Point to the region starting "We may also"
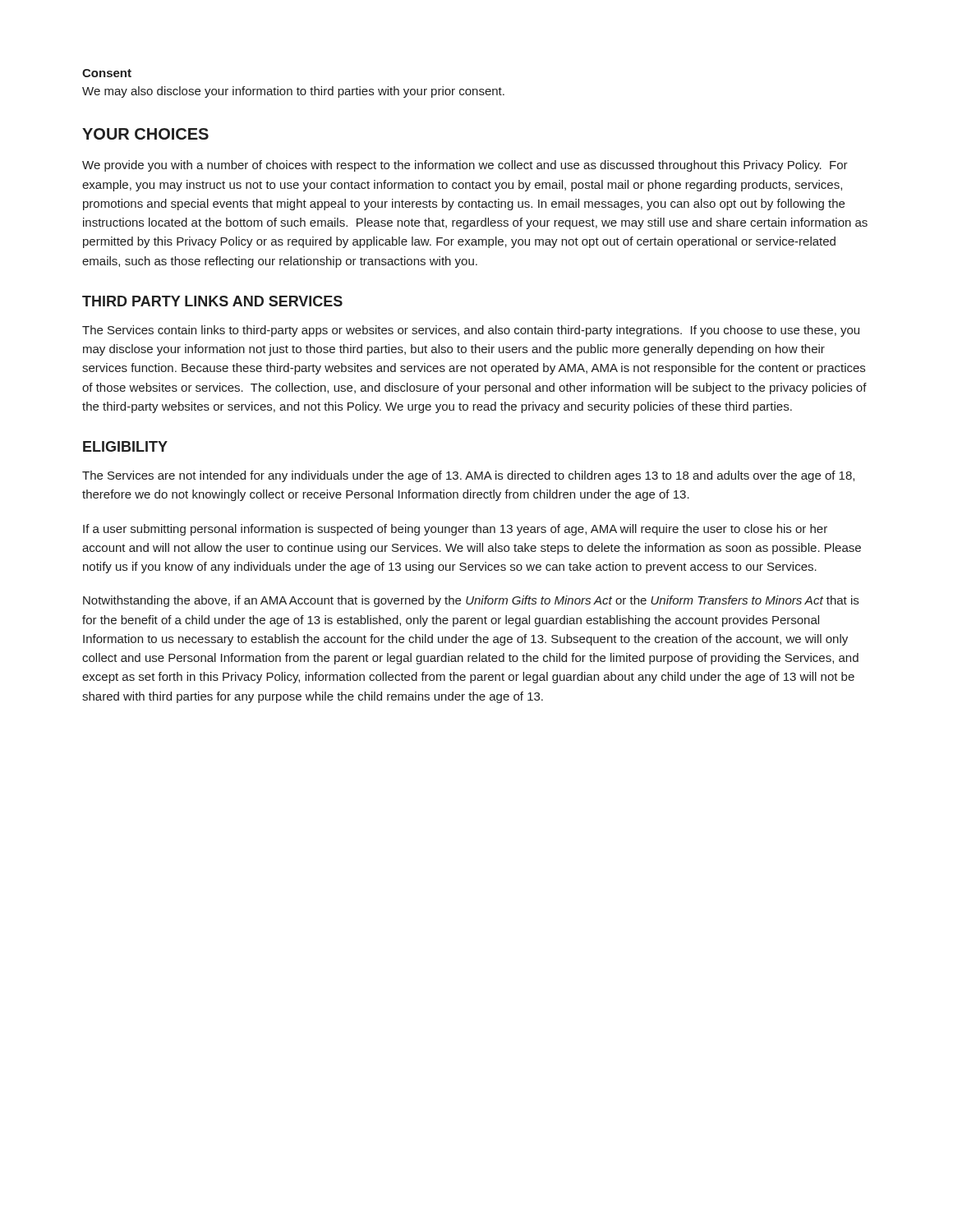Viewport: 953px width, 1232px height. (x=294, y=91)
